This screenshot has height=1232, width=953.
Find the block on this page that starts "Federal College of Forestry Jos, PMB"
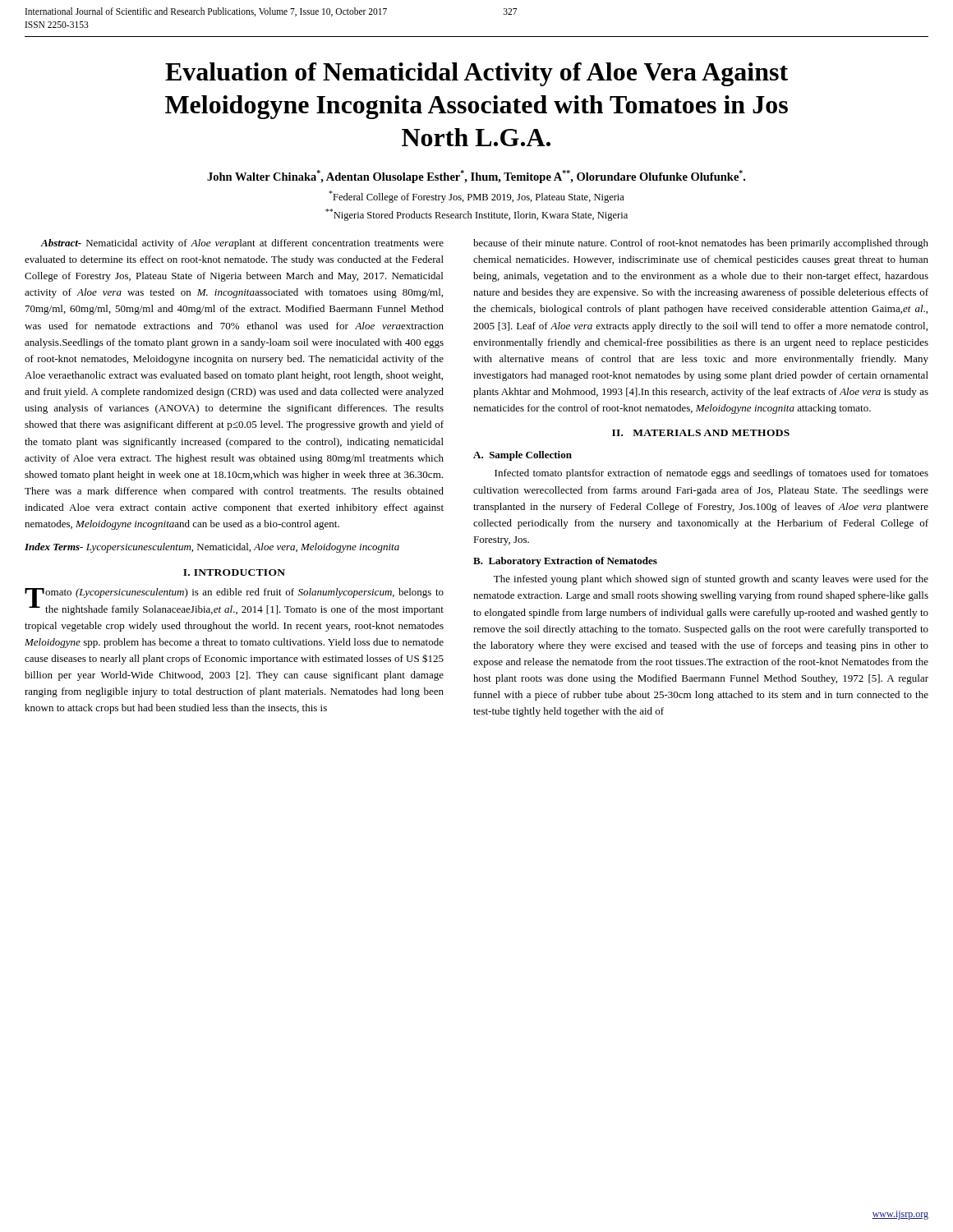(x=476, y=205)
